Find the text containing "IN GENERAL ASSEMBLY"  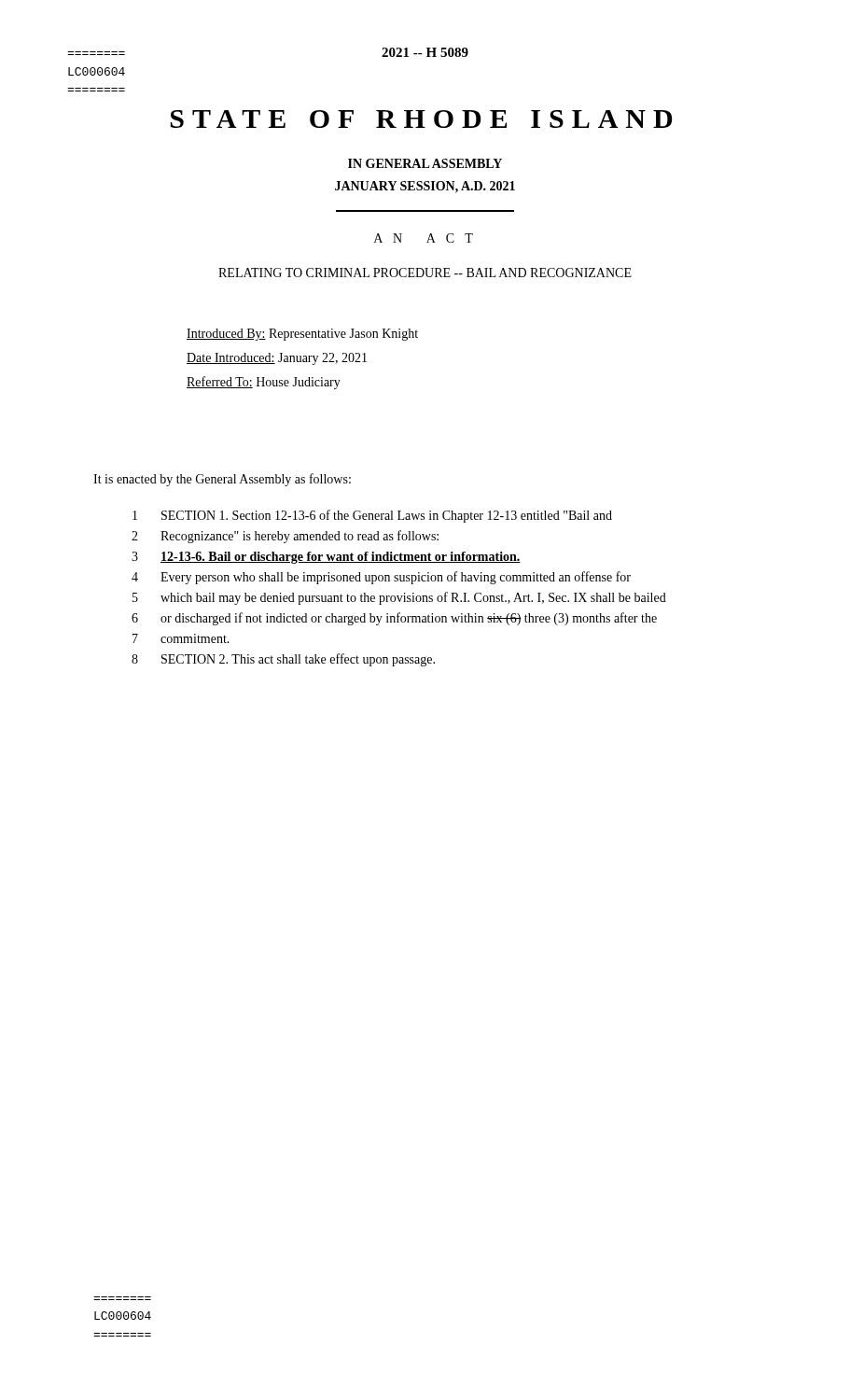click(x=425, y=164)
